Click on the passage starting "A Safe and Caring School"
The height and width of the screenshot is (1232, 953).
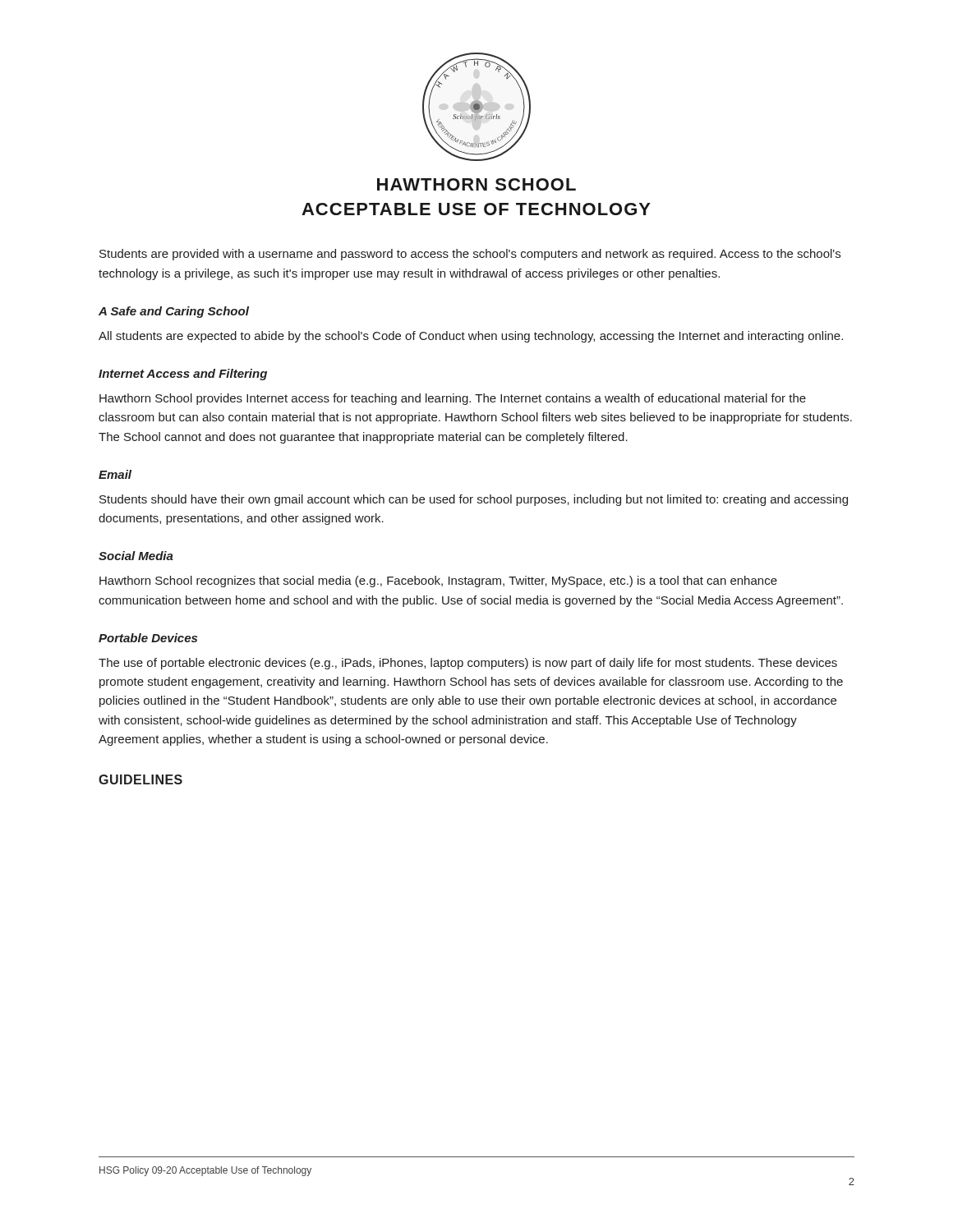pyautogui.click(x=174, y=311)
